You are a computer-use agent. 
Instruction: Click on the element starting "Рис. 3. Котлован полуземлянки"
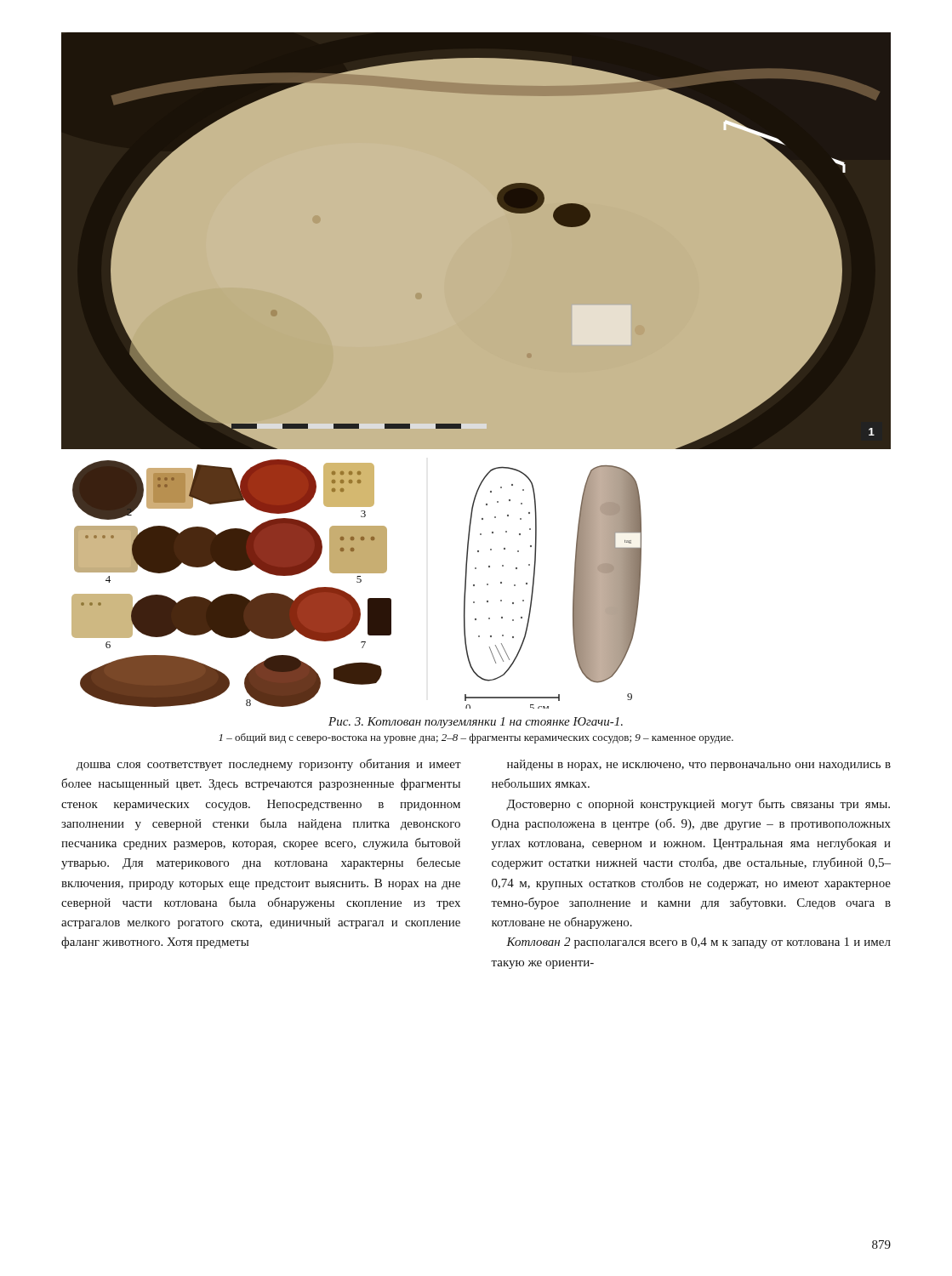coord(476,729)
